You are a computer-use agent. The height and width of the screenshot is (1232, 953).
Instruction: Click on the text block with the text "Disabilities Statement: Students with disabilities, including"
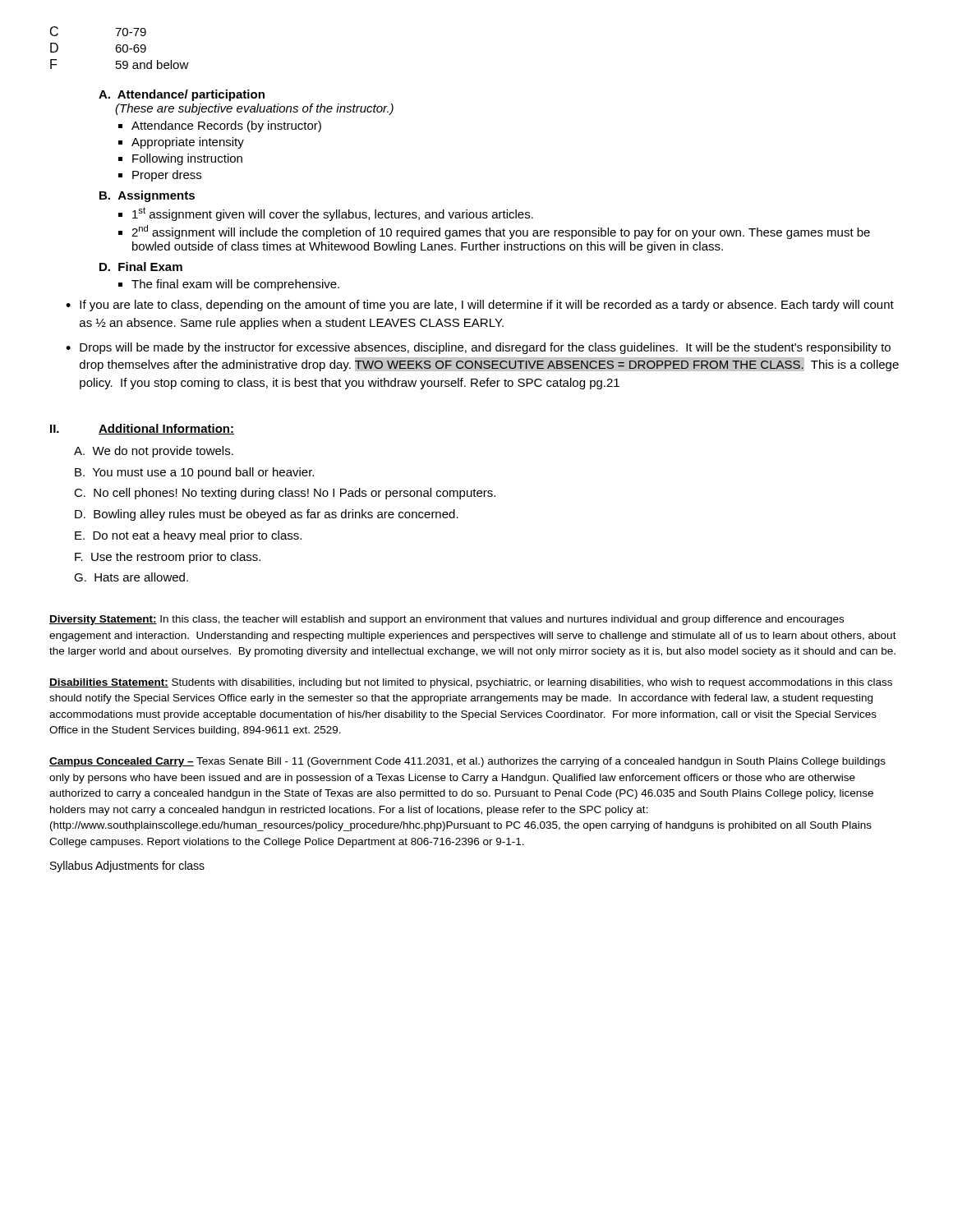471,706
